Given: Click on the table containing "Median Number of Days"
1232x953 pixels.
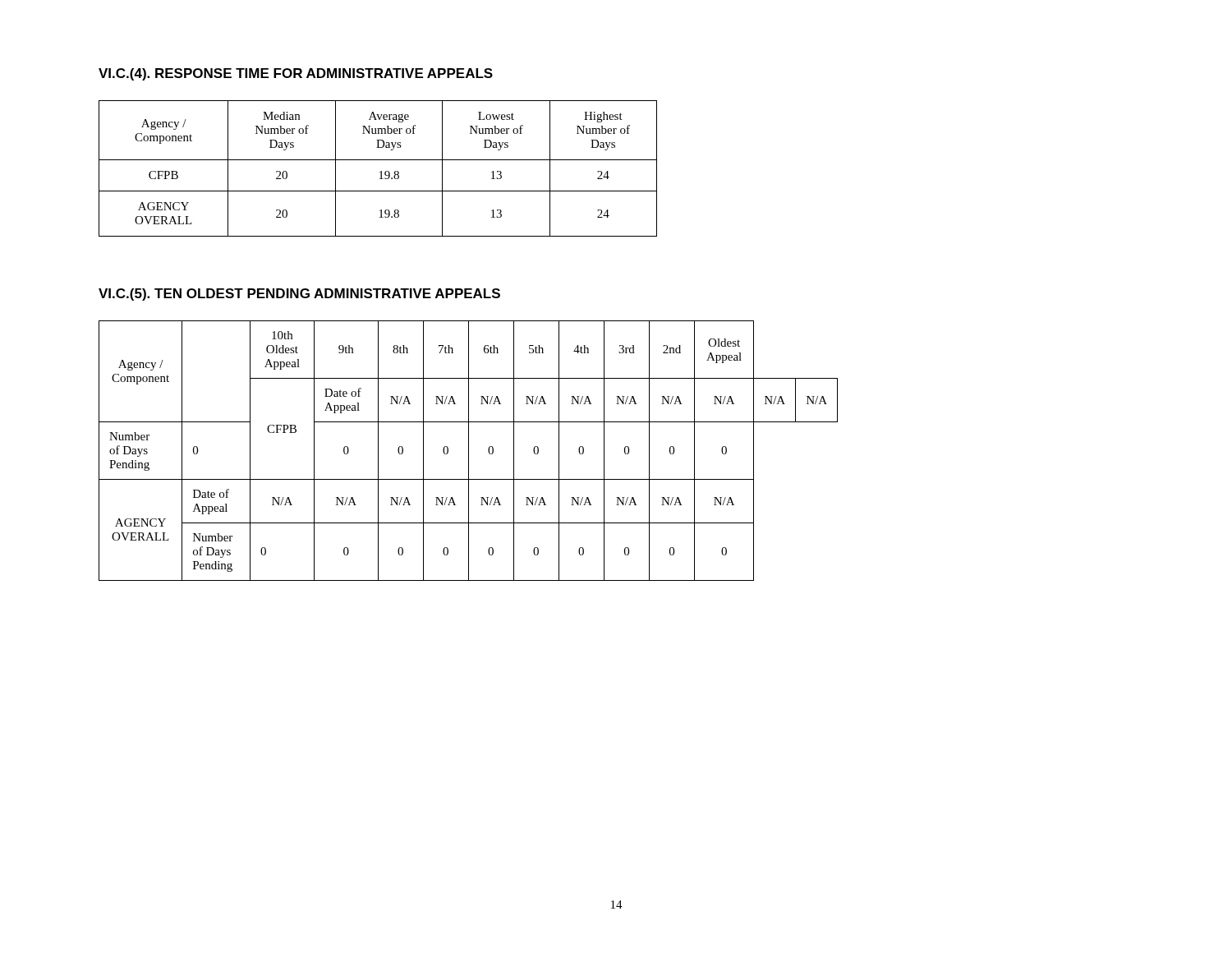Looking at the screenshot, I should 616,168.
